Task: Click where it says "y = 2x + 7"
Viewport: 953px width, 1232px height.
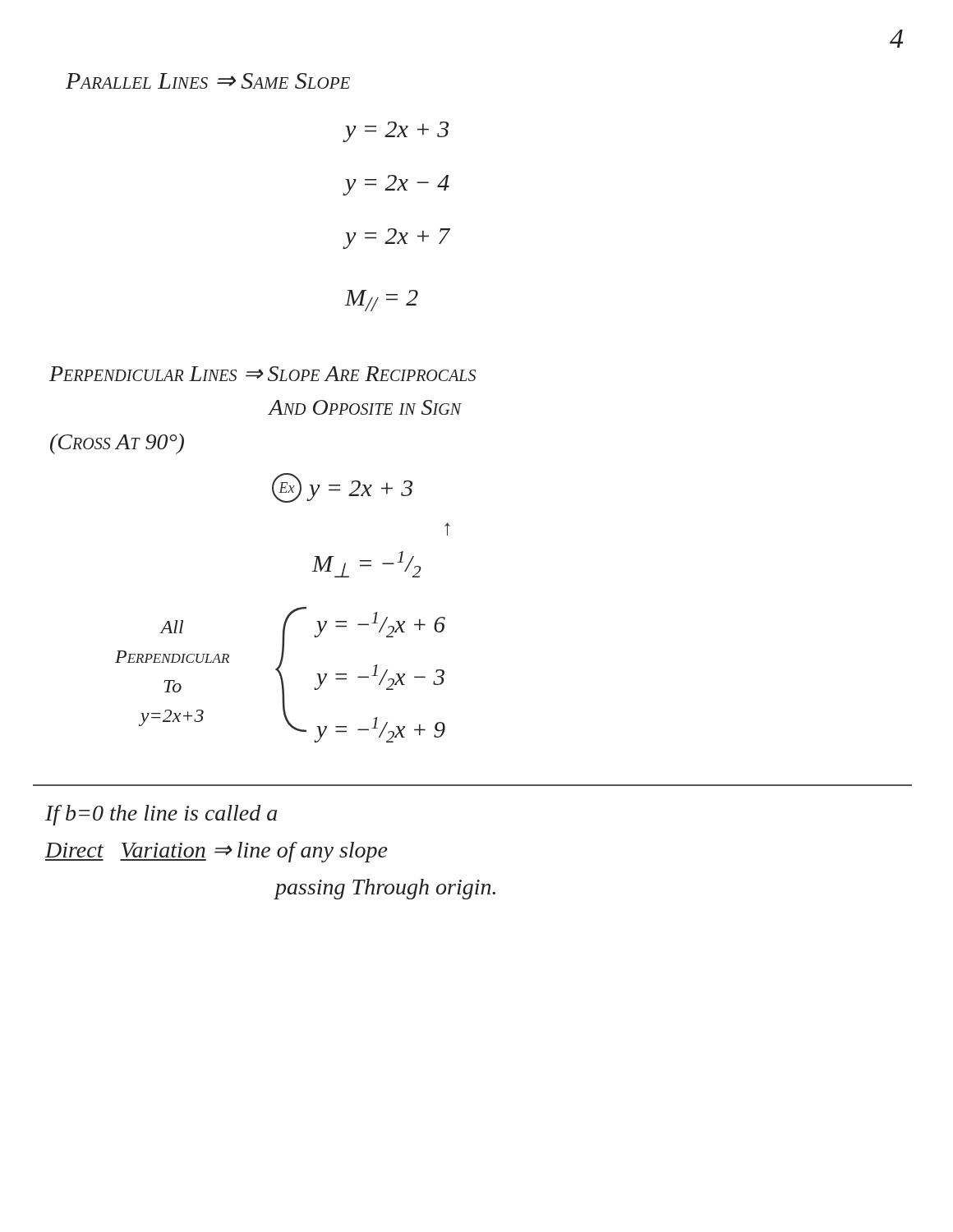Action: click(397, 235)
